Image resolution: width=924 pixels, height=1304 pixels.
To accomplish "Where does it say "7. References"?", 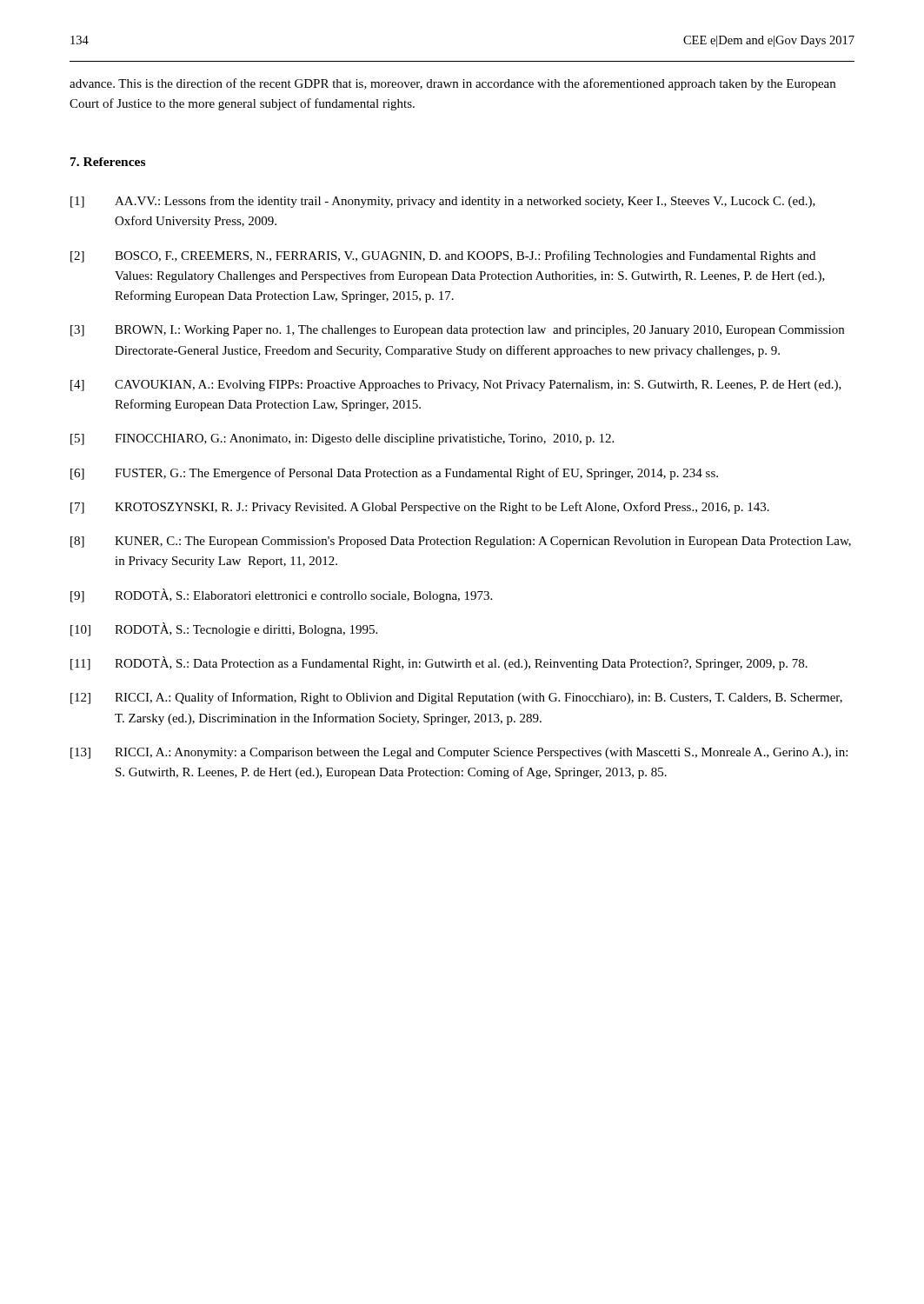I will [108, 161].
